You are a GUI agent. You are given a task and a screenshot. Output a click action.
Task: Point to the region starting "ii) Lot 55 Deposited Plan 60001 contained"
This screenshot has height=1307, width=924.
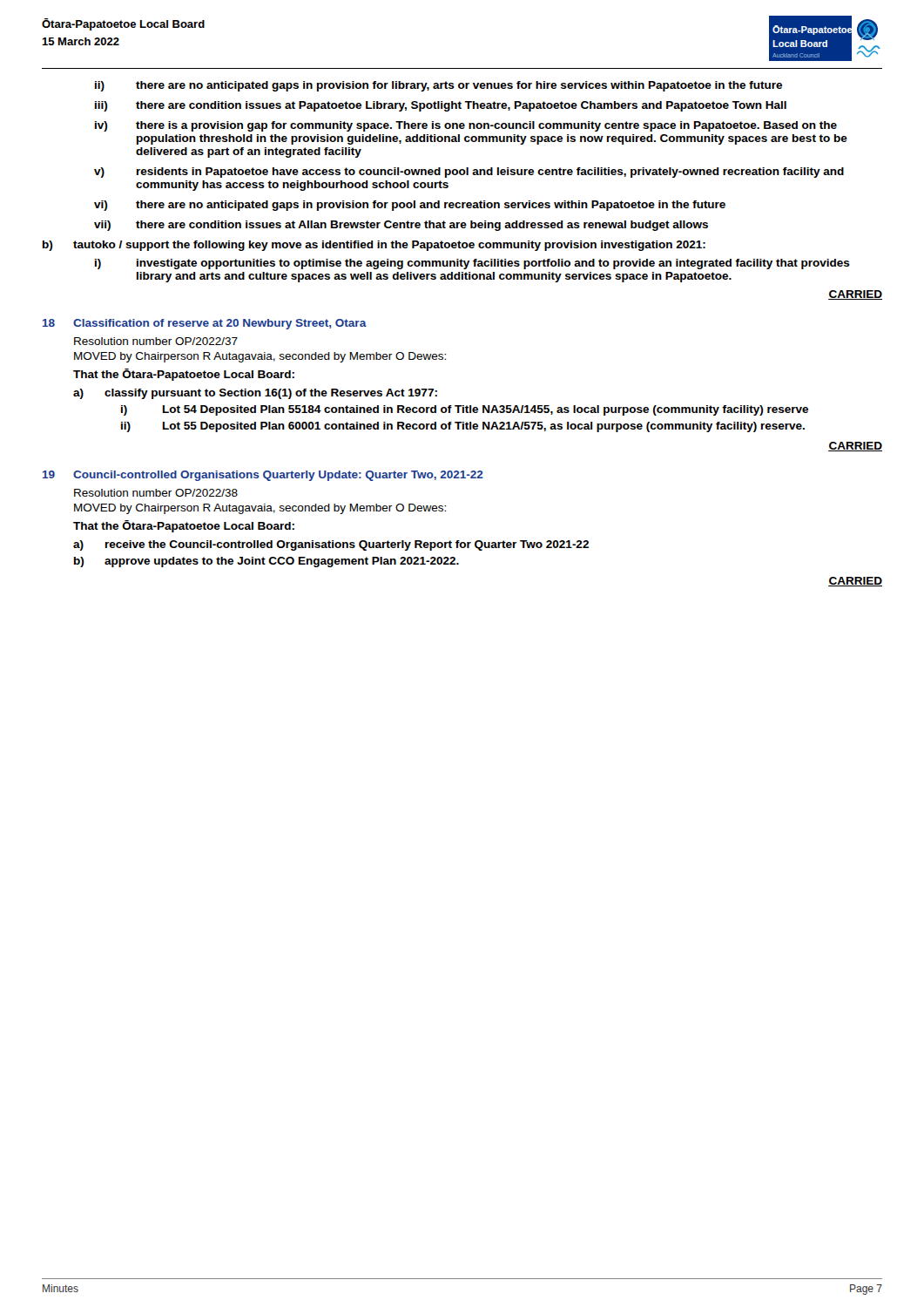(463, 426)
